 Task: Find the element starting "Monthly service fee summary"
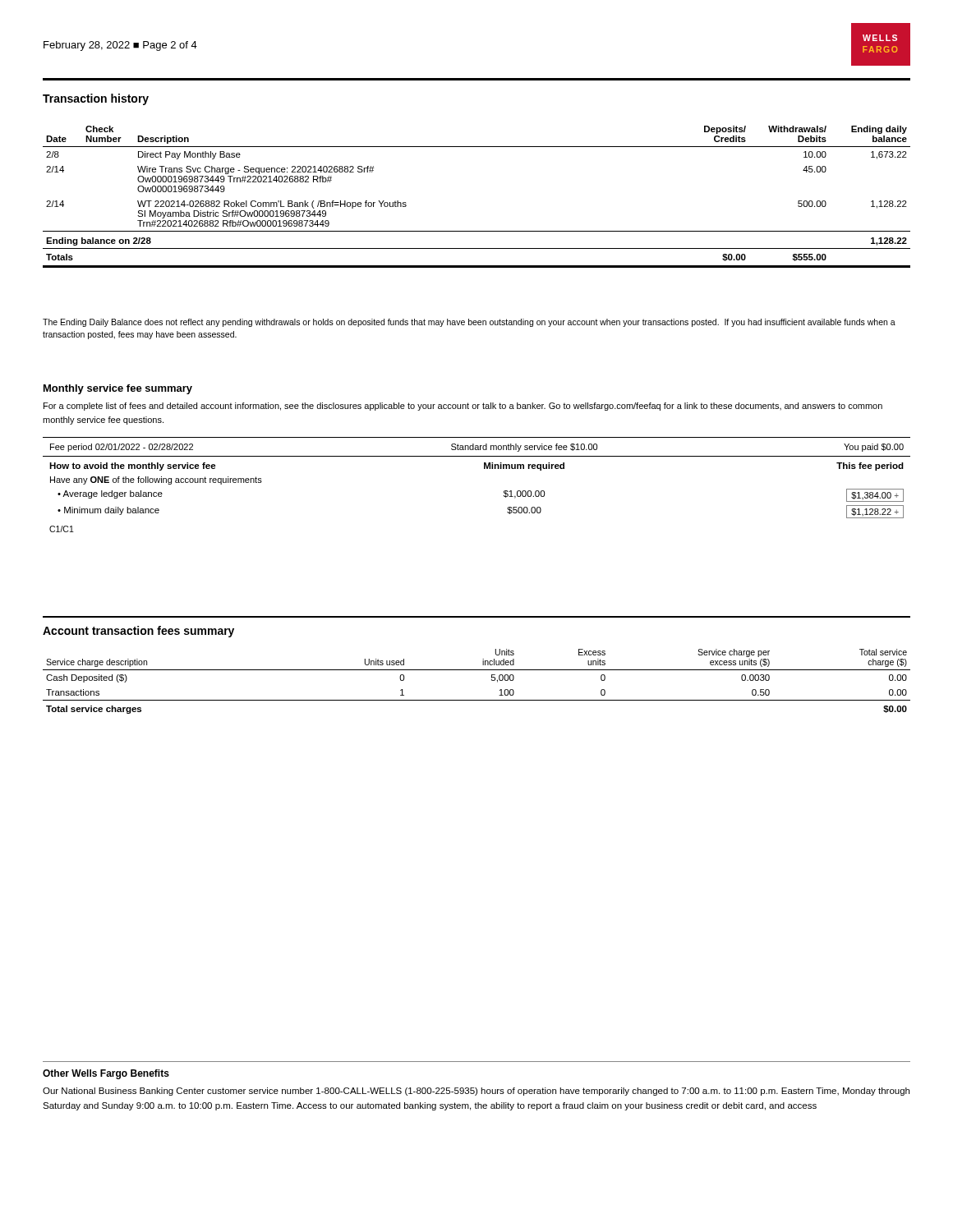pyautogui.click(x=118, y=389)
